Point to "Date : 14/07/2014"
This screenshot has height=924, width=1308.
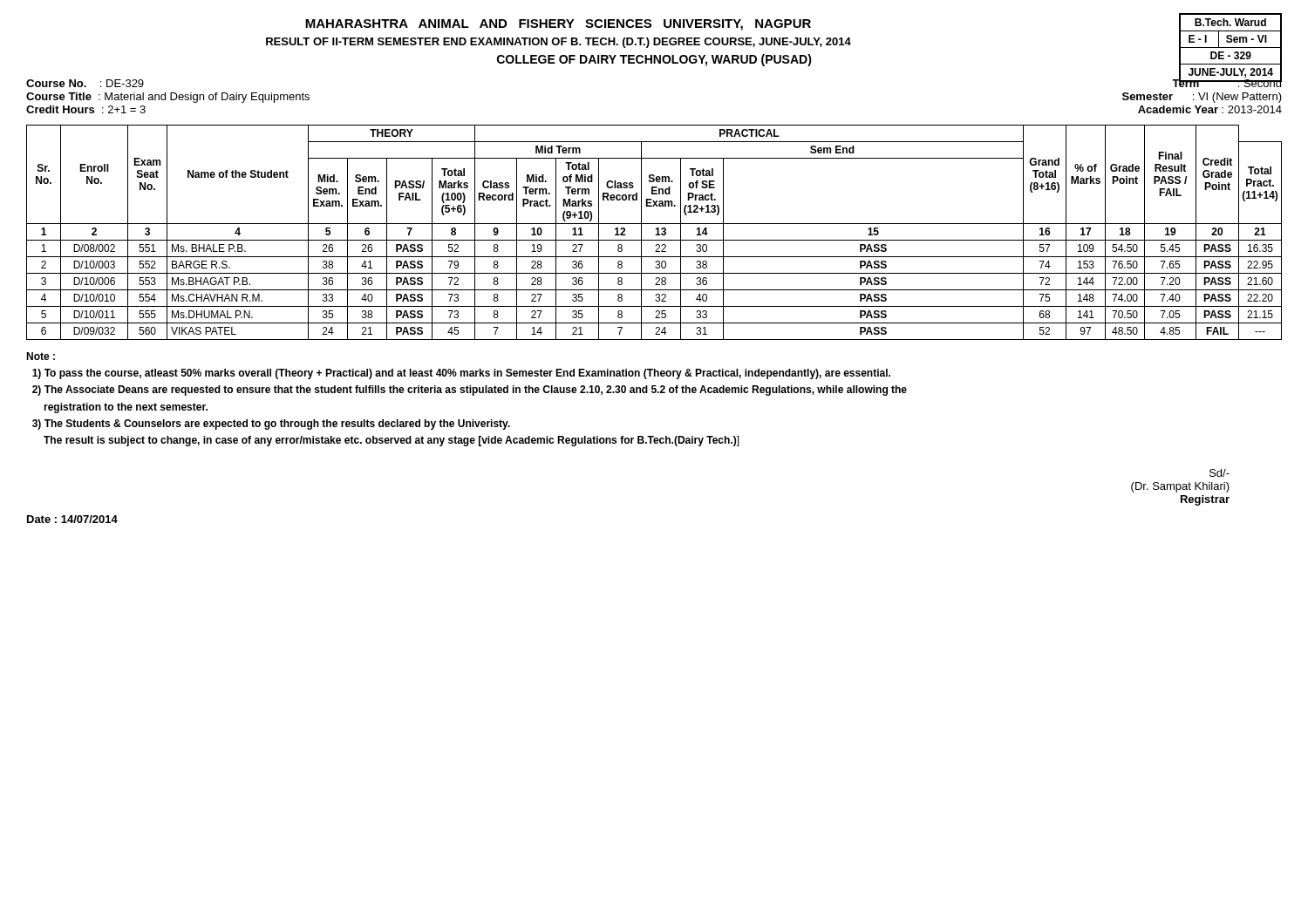[x=72, y=519]
